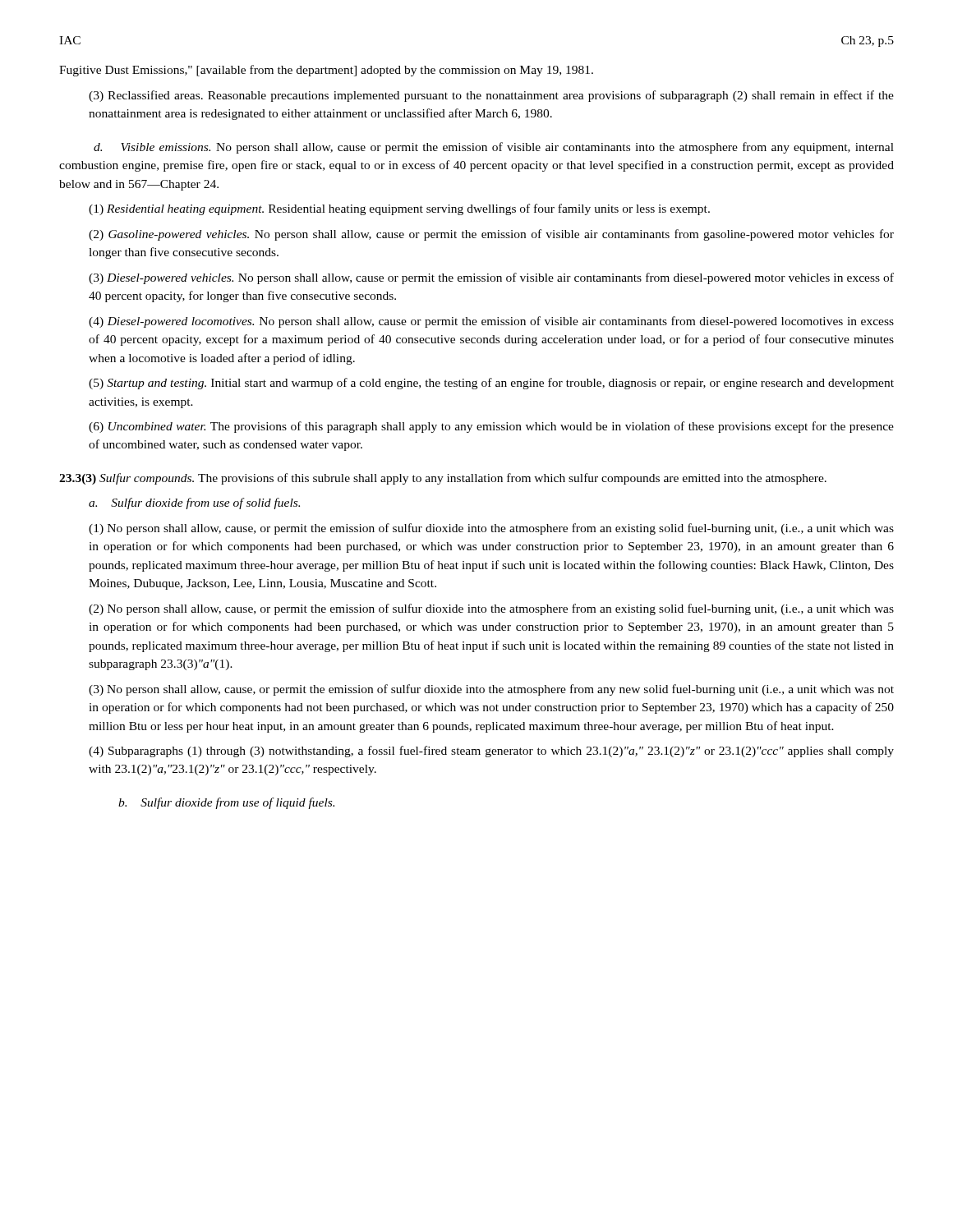Select the list item containing "(4) Subparagraphs (1)"
This screenshot has width=953, height=1232.
[491, 759]
